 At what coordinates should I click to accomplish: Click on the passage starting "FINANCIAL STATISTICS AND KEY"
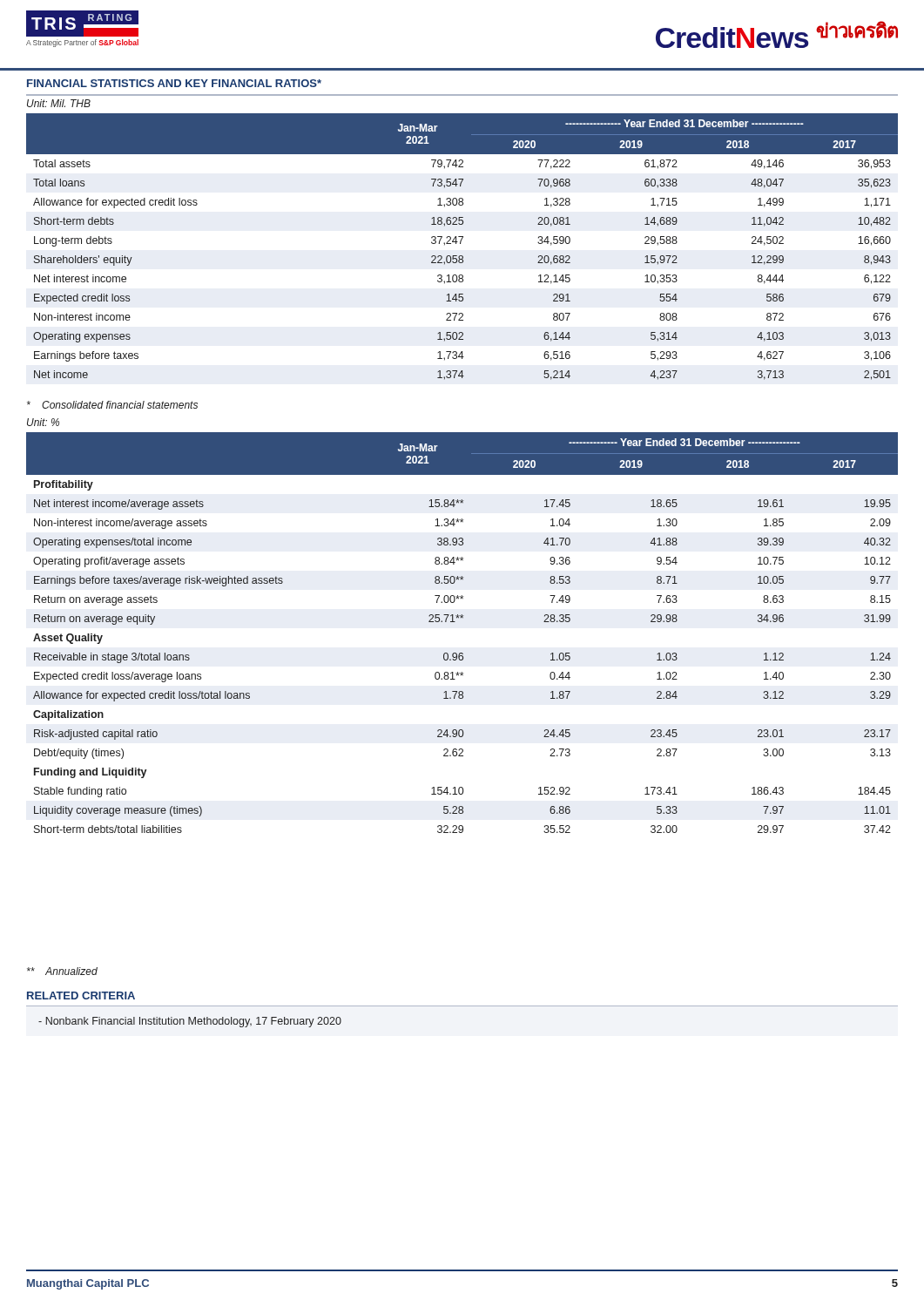tap(174, 83)
